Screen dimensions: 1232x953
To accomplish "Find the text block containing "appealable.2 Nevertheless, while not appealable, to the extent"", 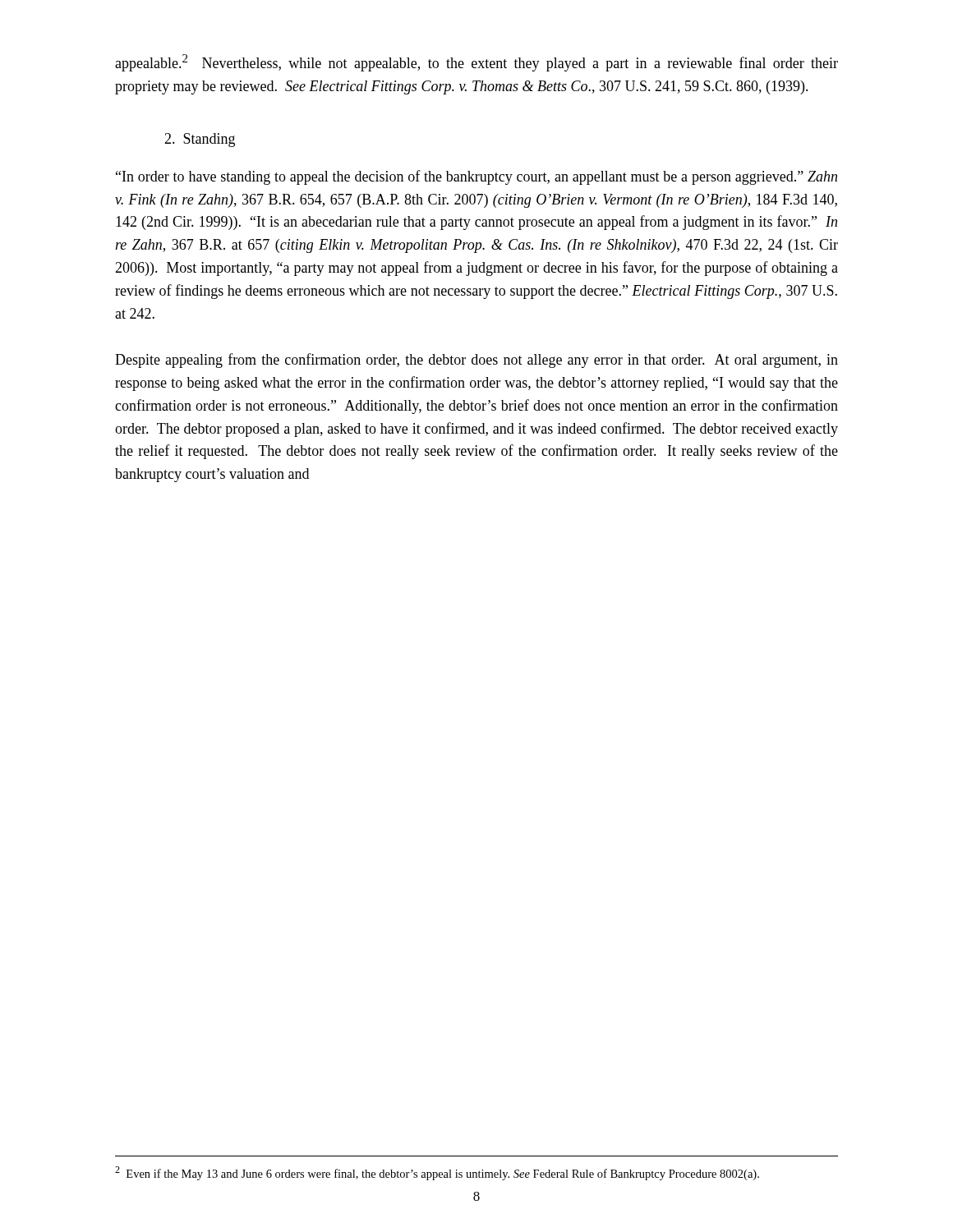I will point(476,74).
